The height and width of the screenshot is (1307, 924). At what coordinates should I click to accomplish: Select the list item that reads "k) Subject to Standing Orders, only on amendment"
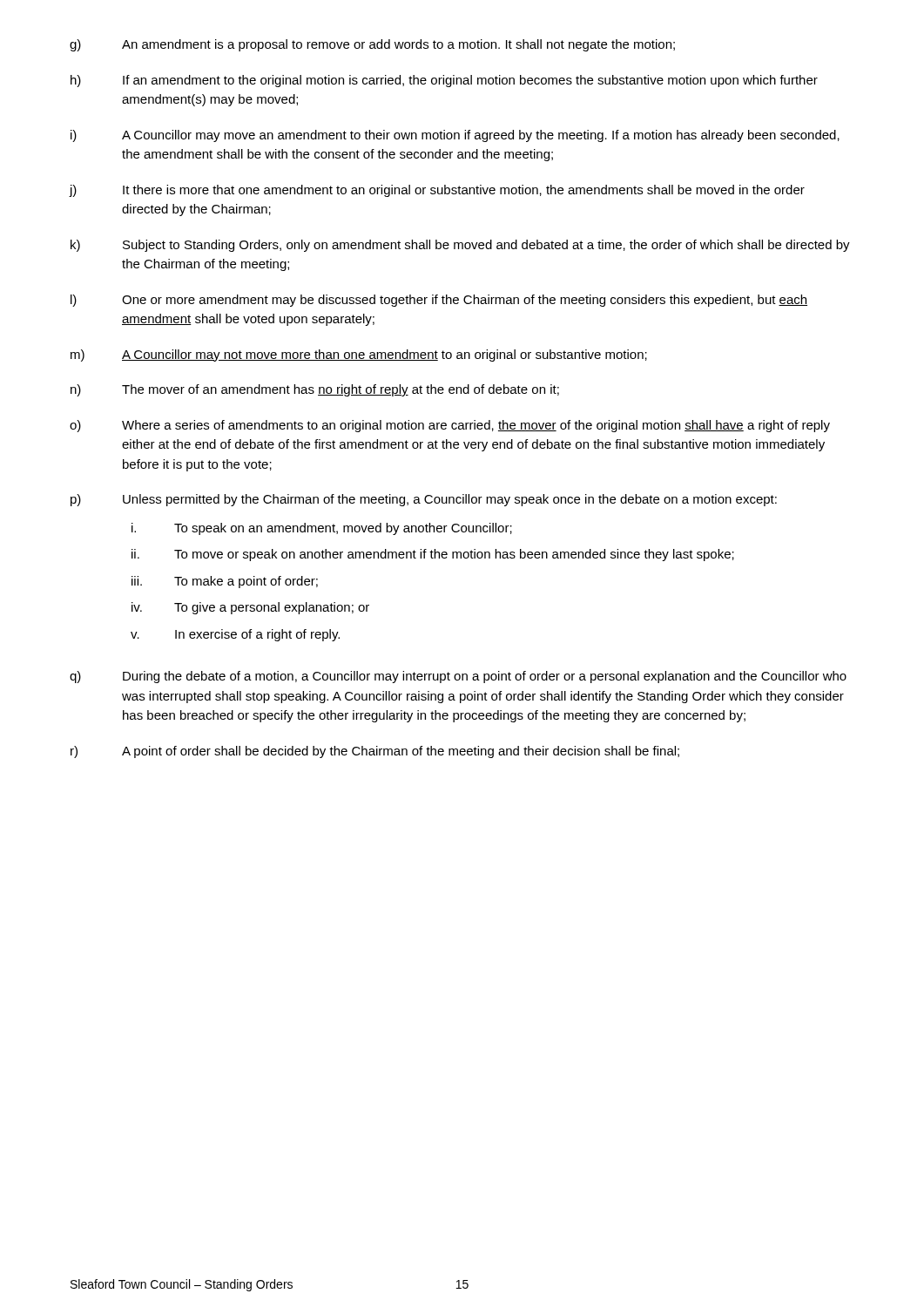[x=462, y=254]
